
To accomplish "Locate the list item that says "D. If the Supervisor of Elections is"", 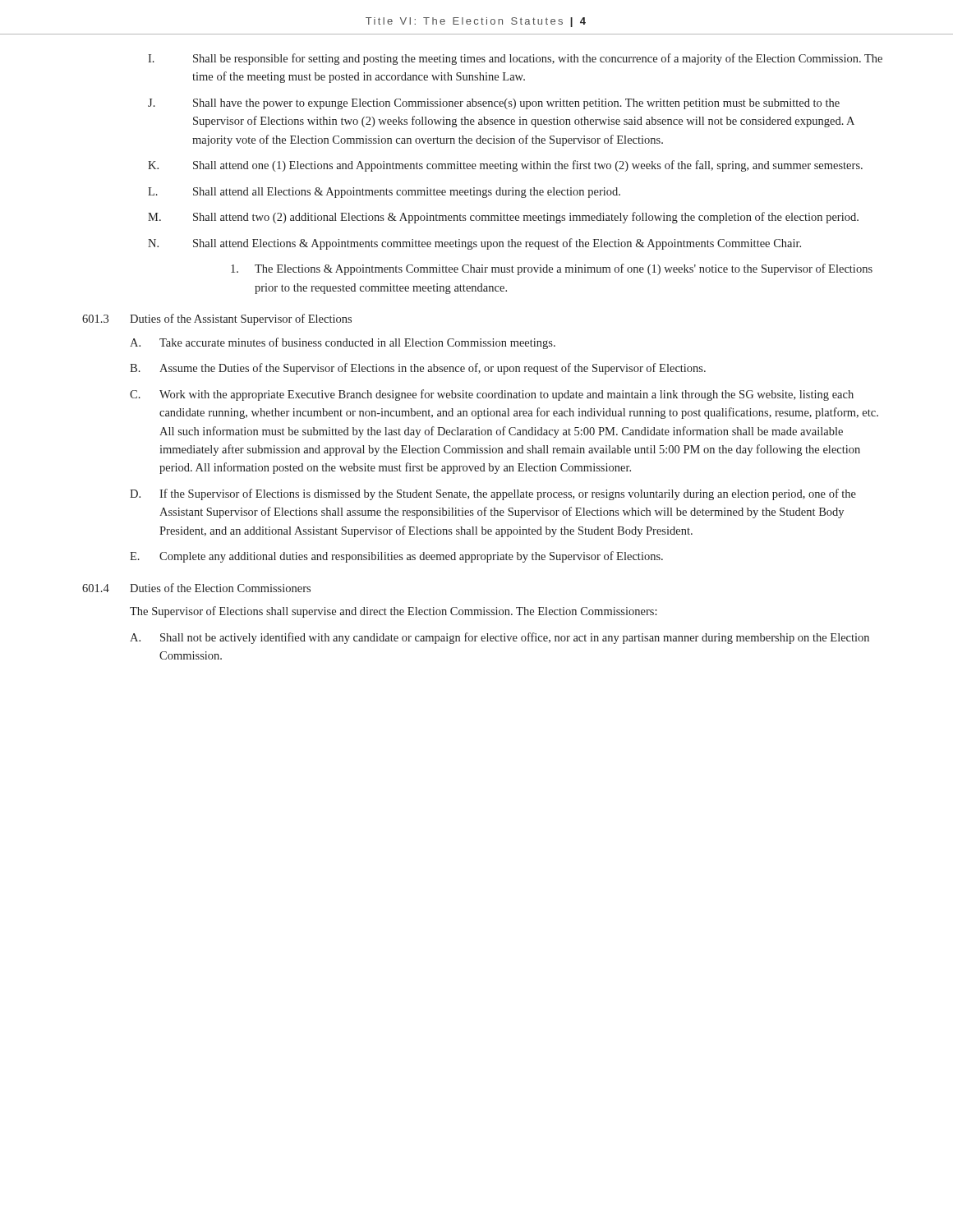I will [x=509, y=512].
